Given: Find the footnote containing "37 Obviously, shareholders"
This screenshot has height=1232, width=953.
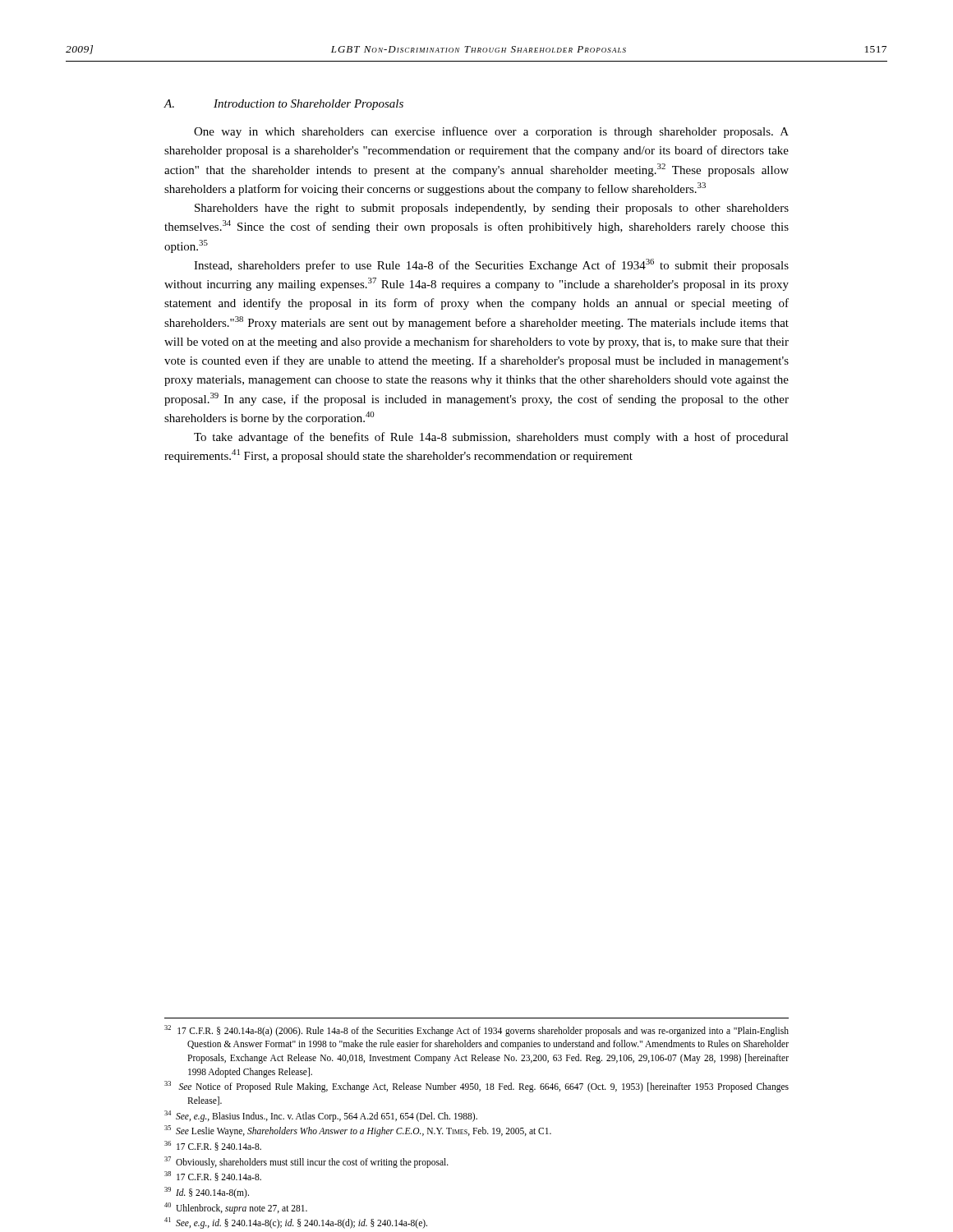Looking at the screenshot, I should (306, 1161).
